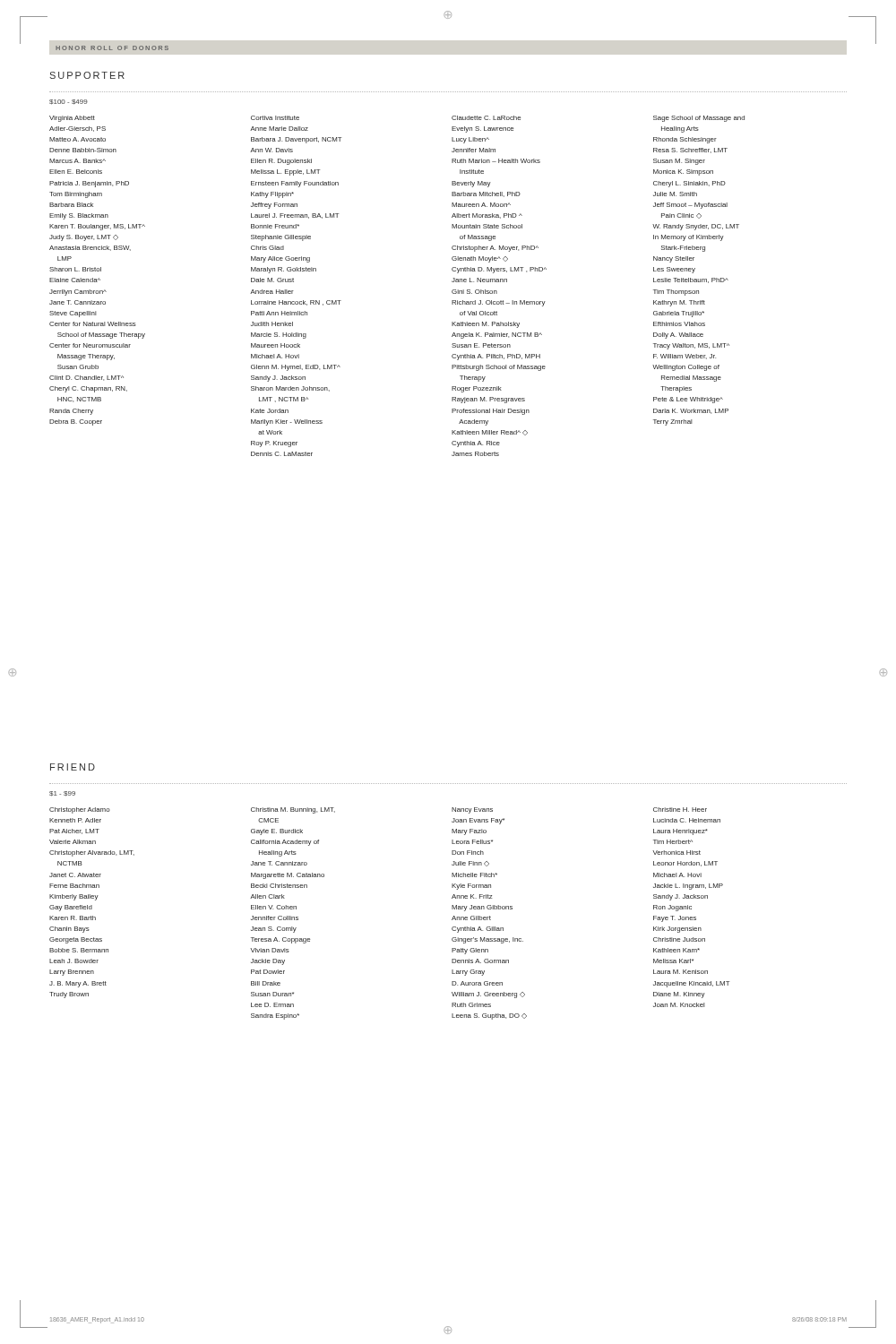Click on the list item that says "Virginia Abbett Adler-Giersch, PS Matteo A. Avocato Denne"
This screenshot has width=896, height=1344.
[97, 270]
